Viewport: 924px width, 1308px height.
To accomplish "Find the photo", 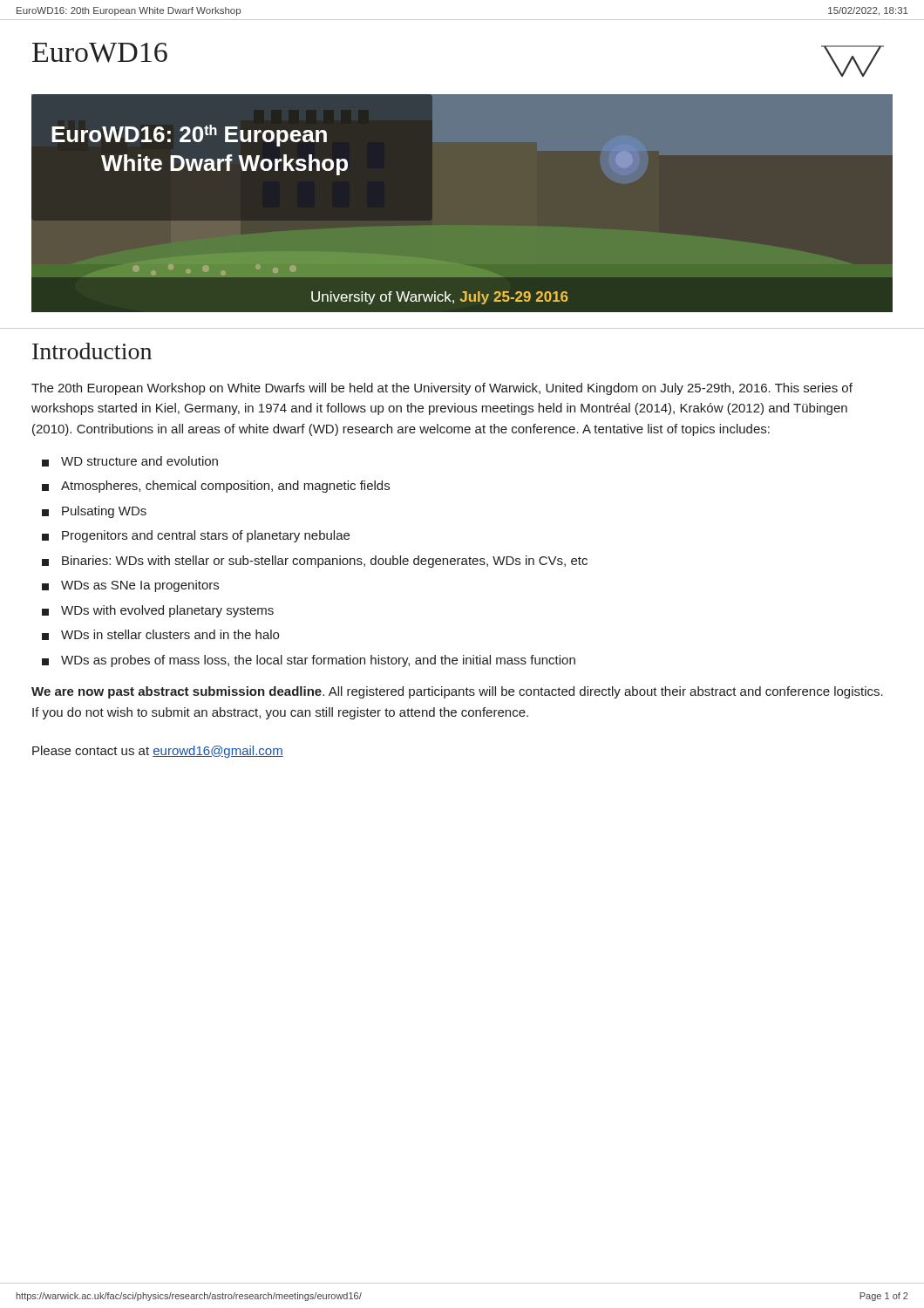I will (x=462, y=203).
